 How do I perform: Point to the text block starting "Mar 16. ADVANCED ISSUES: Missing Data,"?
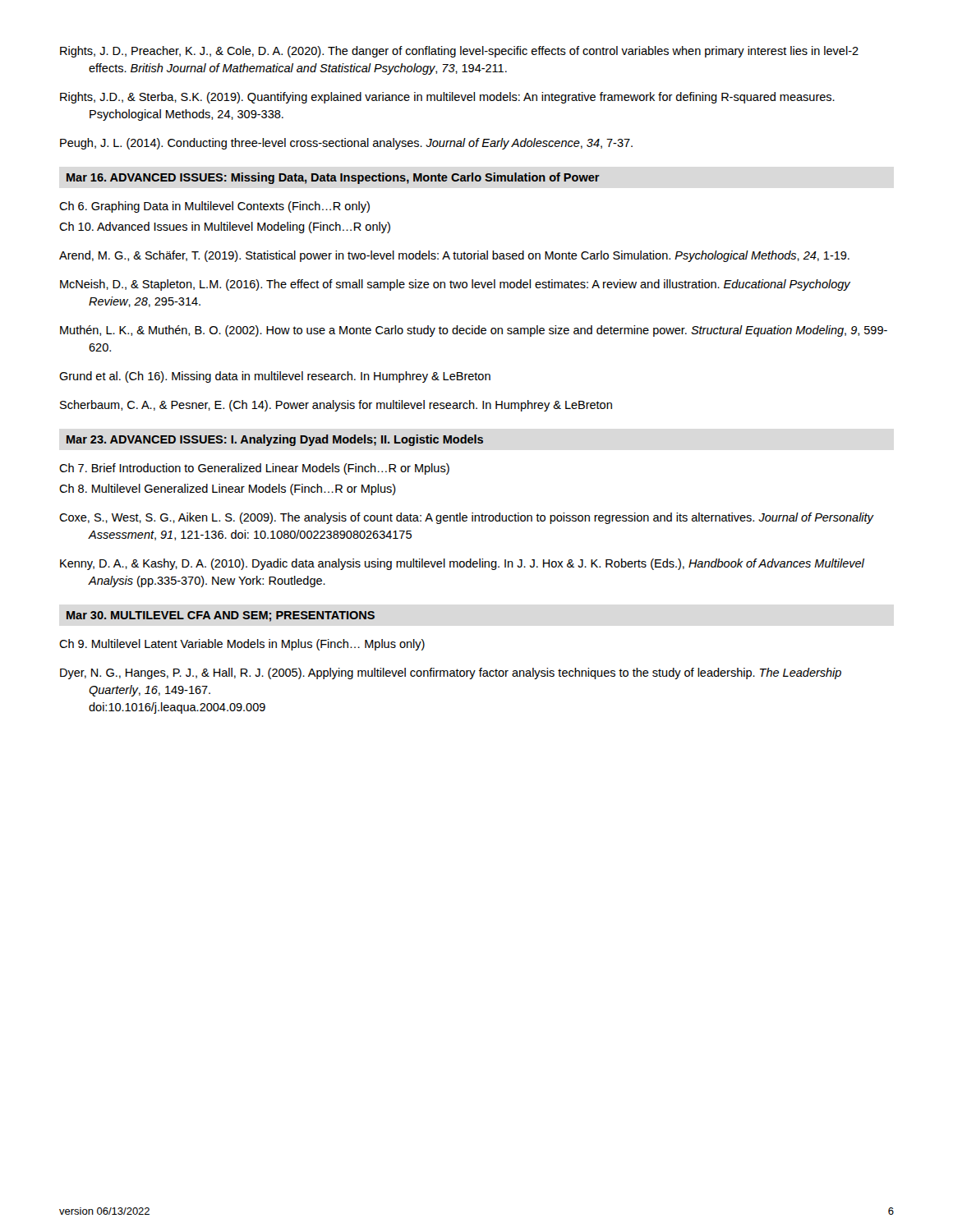tap(333, 177)
